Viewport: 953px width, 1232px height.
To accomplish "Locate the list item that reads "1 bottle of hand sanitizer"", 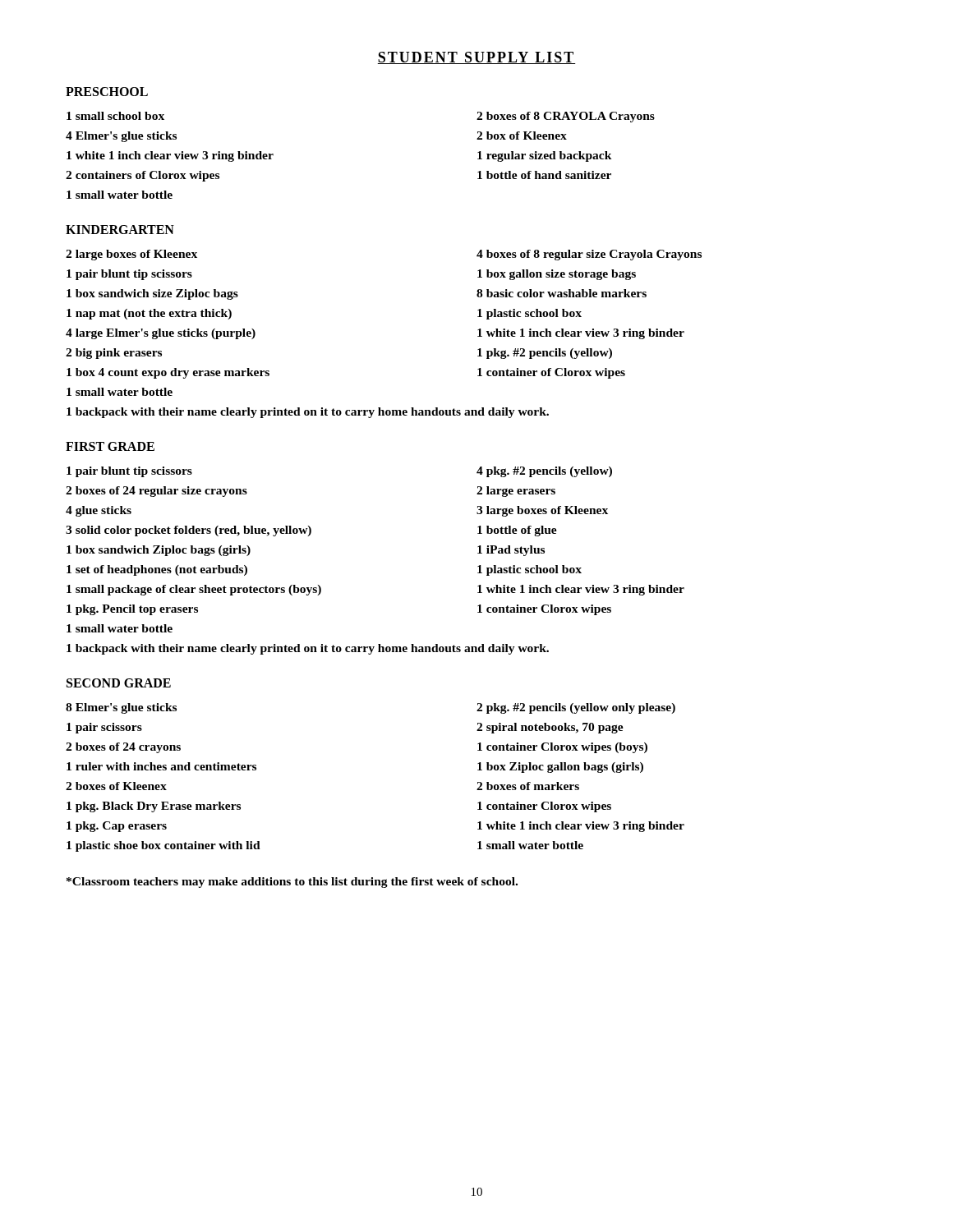I will click(x=544, y=175).
